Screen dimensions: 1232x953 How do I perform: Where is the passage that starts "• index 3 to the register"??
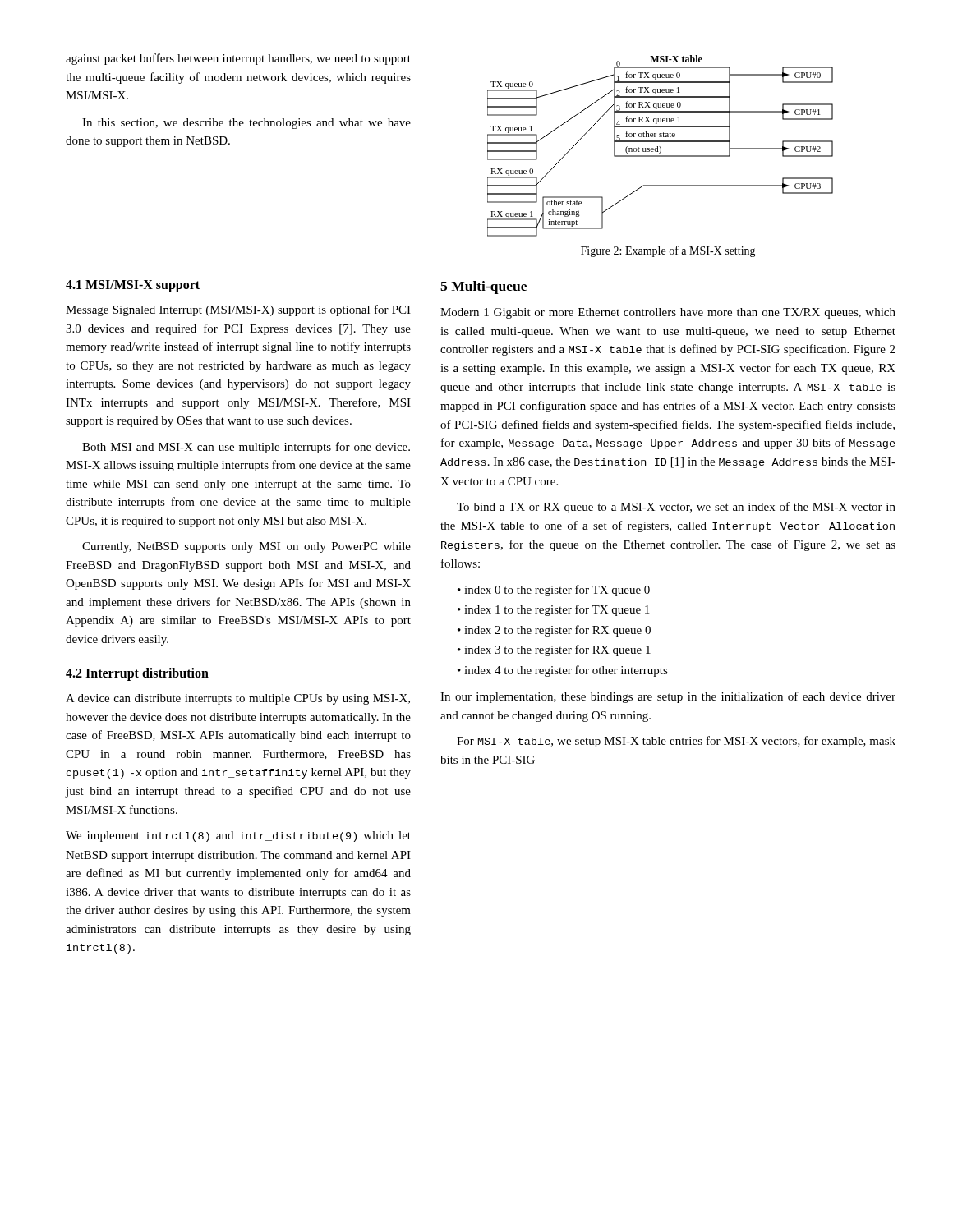554,650
